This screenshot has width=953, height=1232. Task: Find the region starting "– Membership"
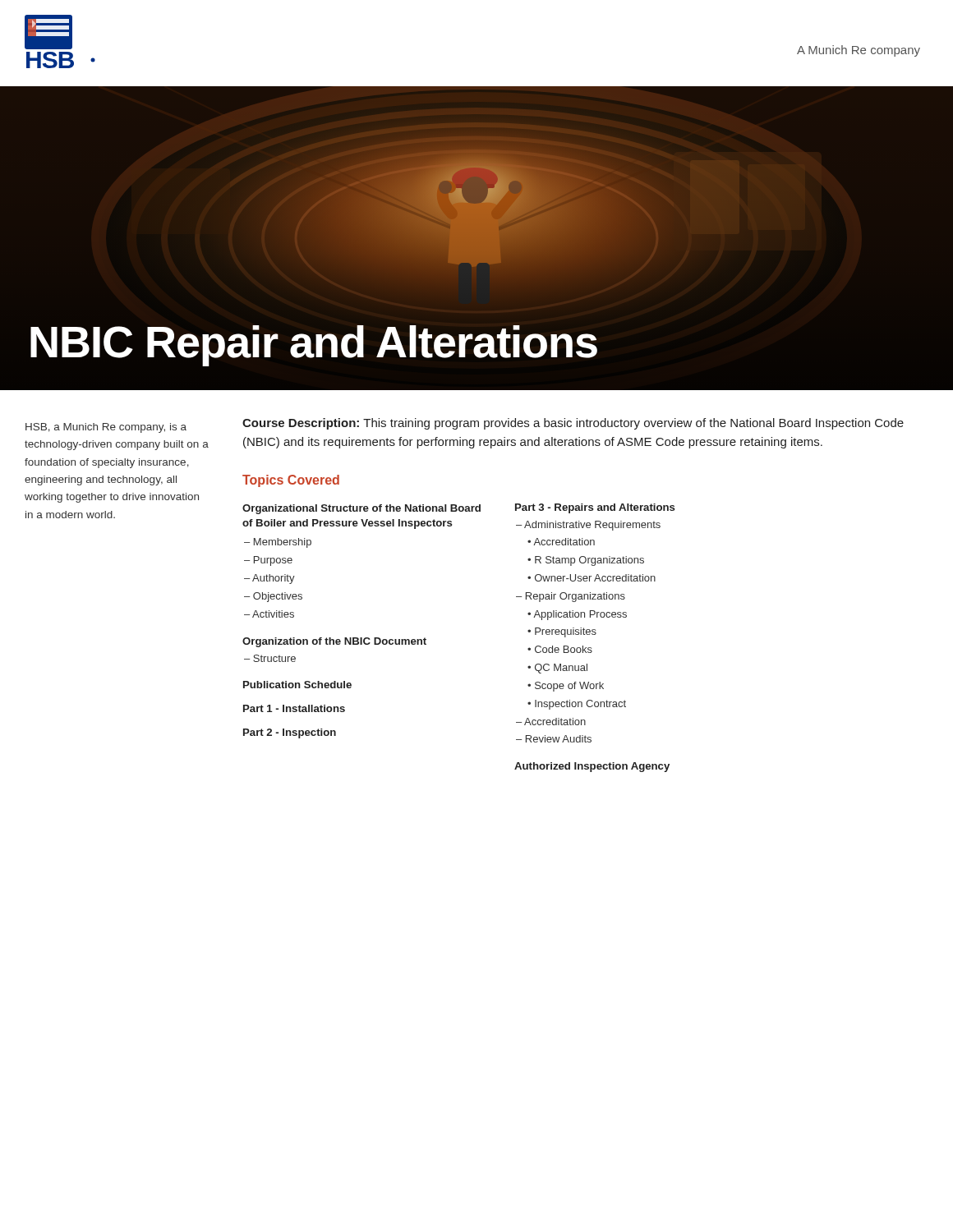[278, 542]
